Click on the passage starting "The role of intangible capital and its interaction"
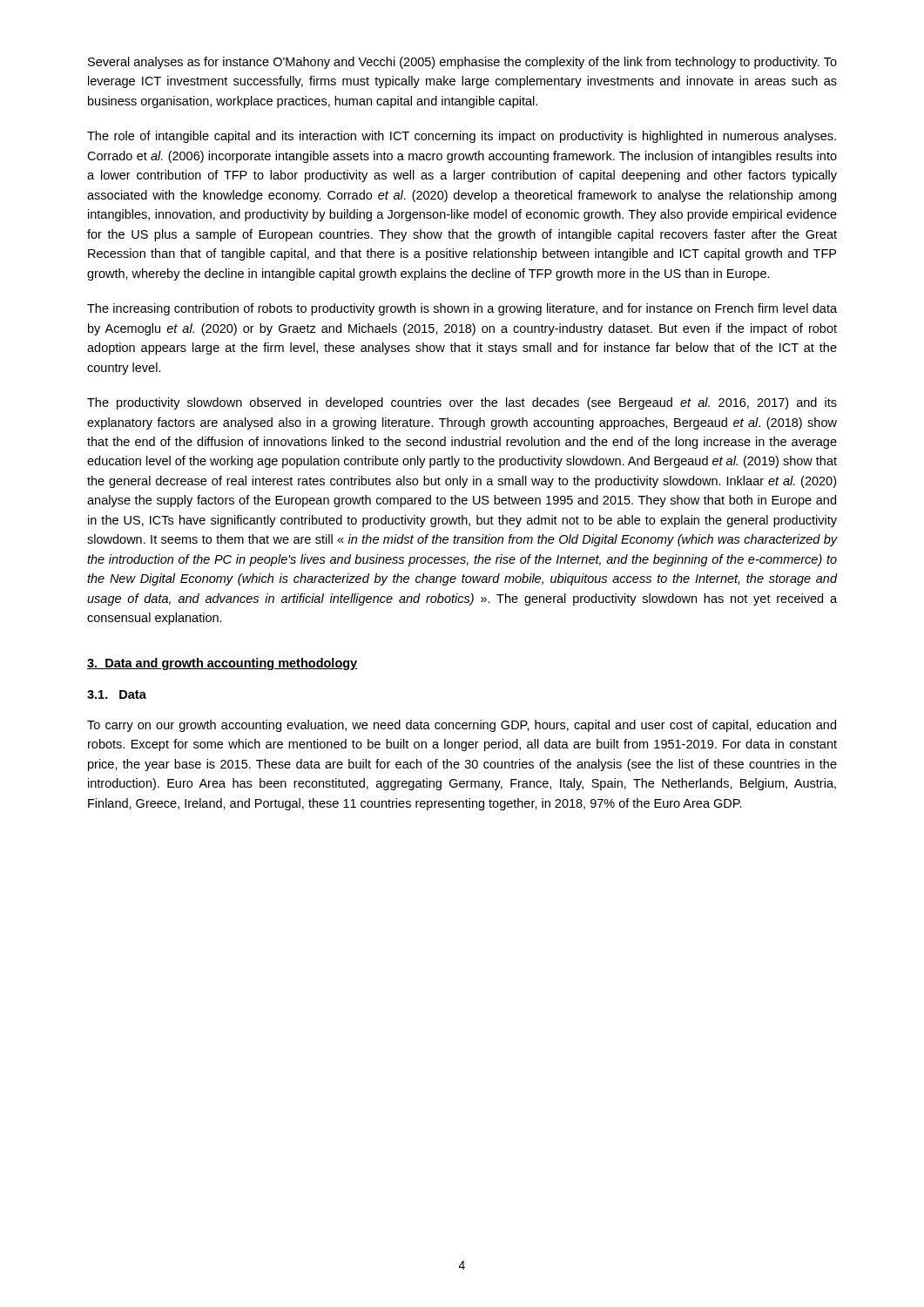 pos(462,205)
